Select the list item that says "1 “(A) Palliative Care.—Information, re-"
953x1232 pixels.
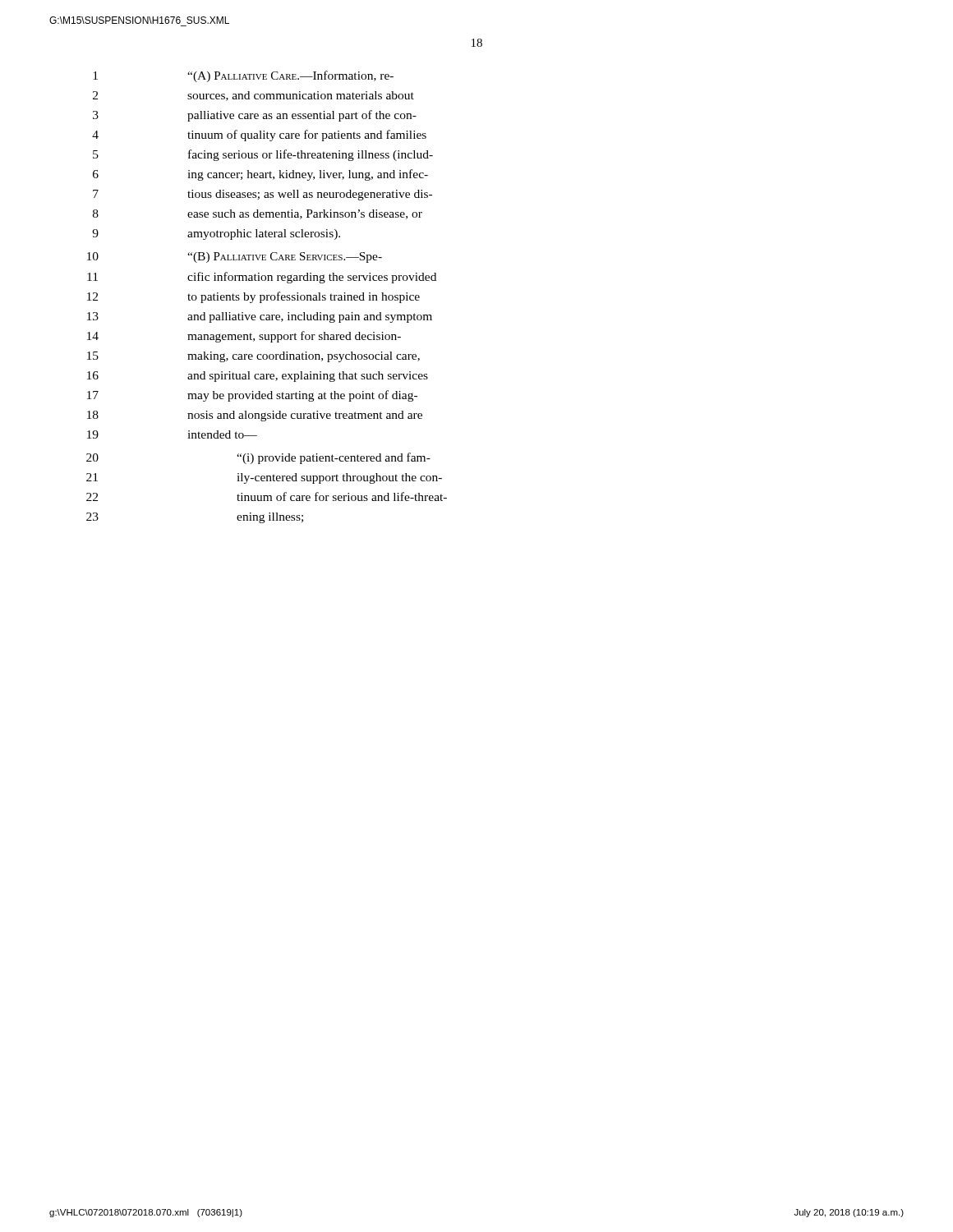243,76
